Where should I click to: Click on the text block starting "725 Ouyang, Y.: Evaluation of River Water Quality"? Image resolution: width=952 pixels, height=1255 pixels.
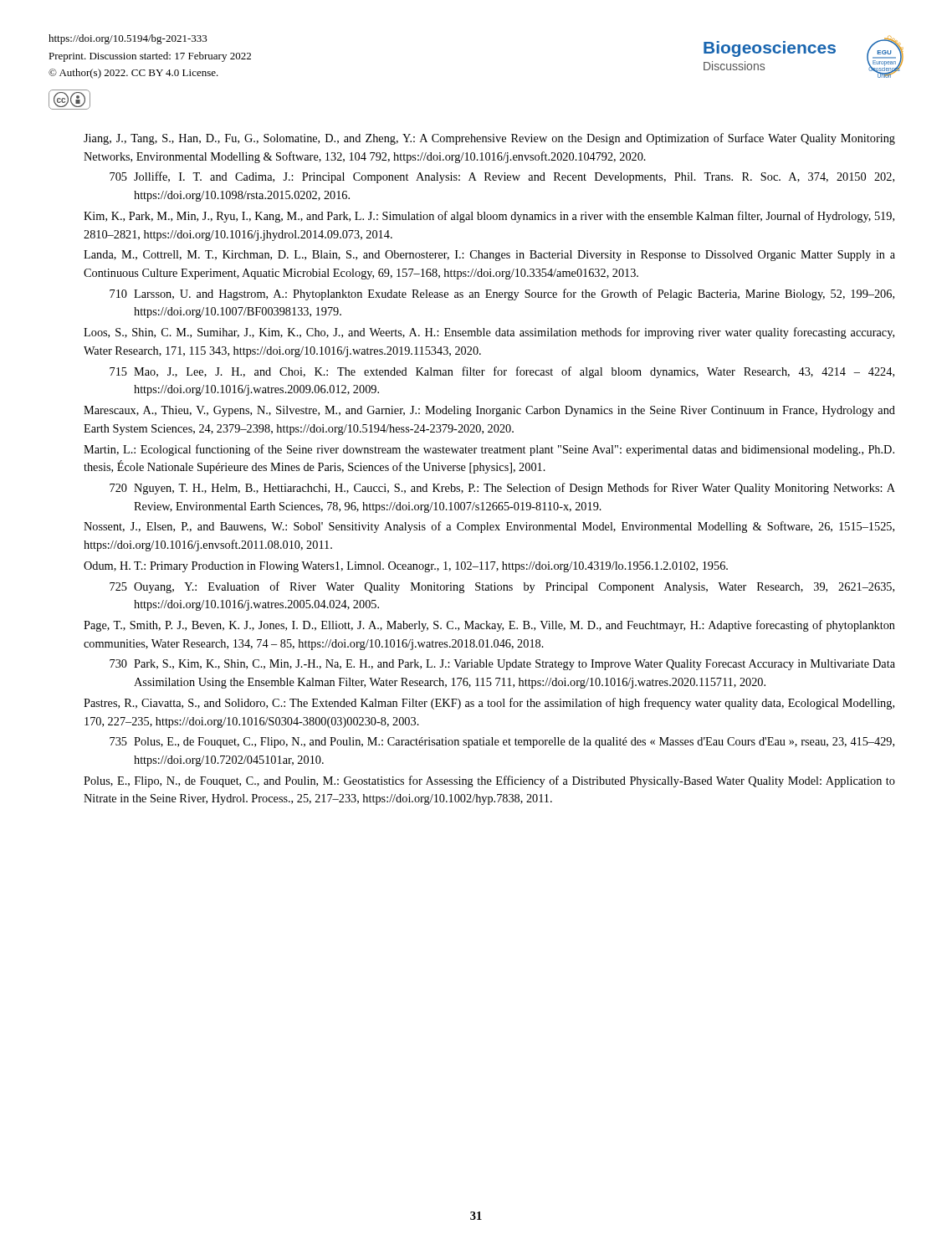(489, 596)
